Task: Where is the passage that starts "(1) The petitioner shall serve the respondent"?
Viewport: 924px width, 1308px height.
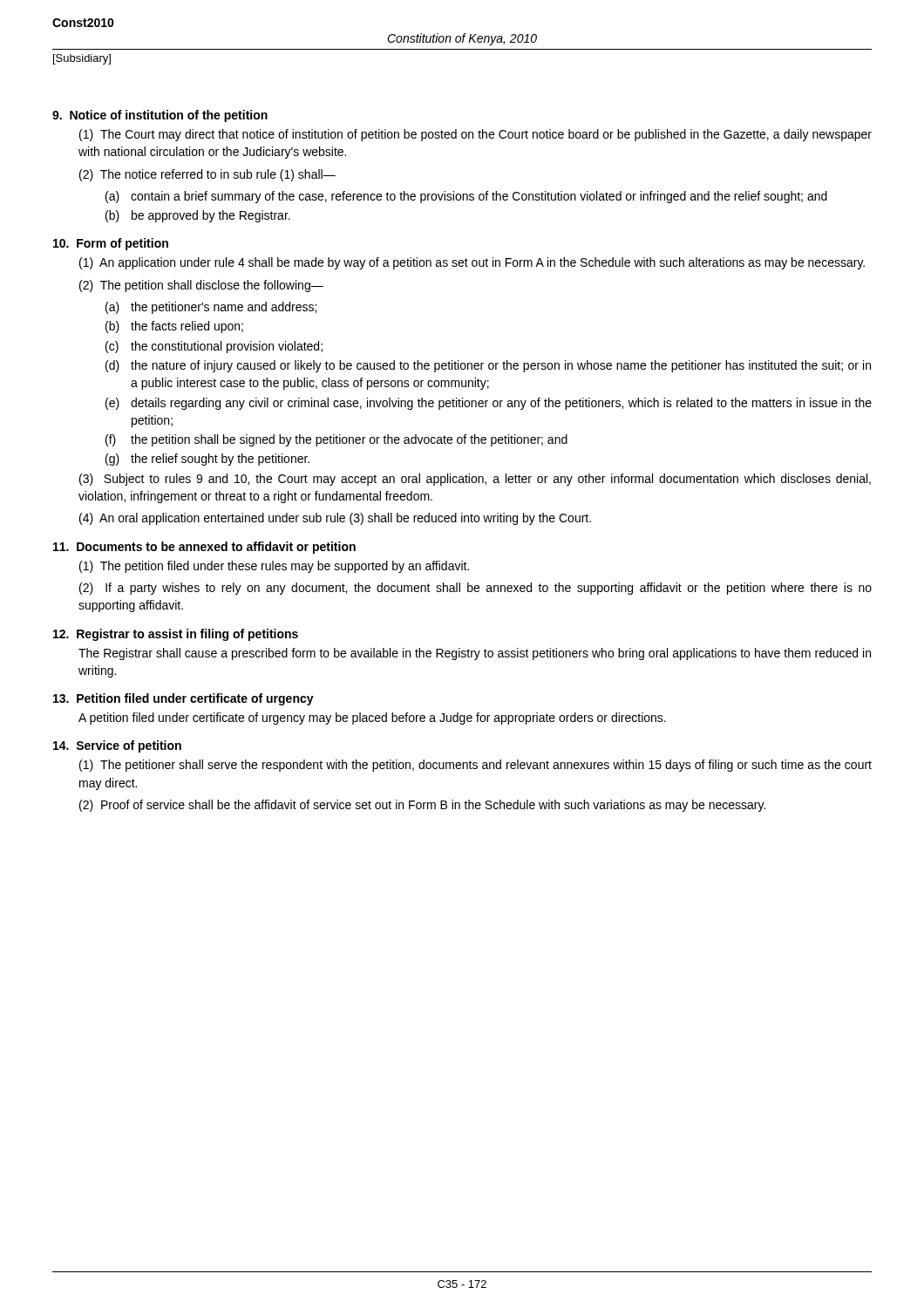Action: coord(475,774)
